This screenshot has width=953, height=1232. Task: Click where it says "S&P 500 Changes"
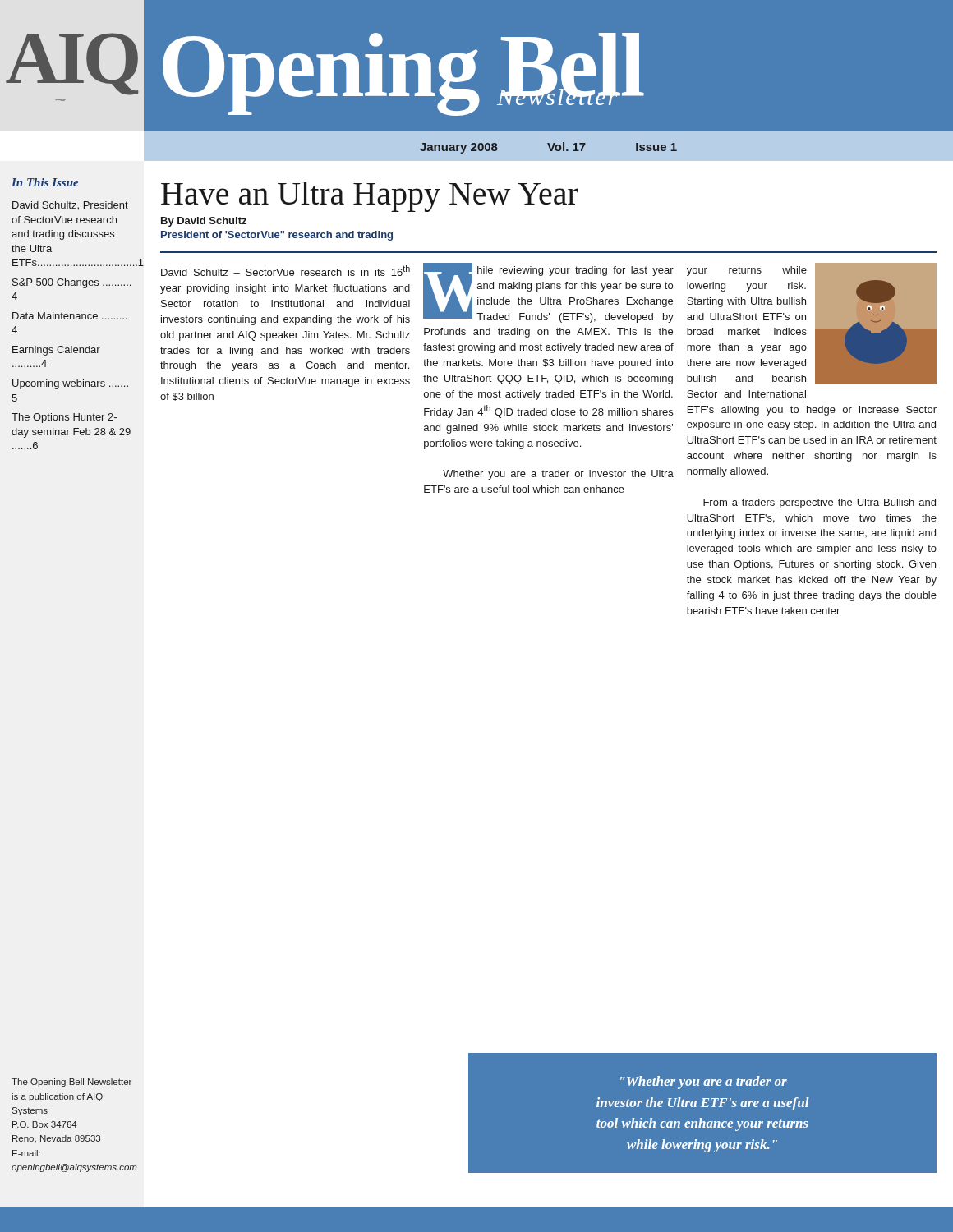[x=72, y=289]
